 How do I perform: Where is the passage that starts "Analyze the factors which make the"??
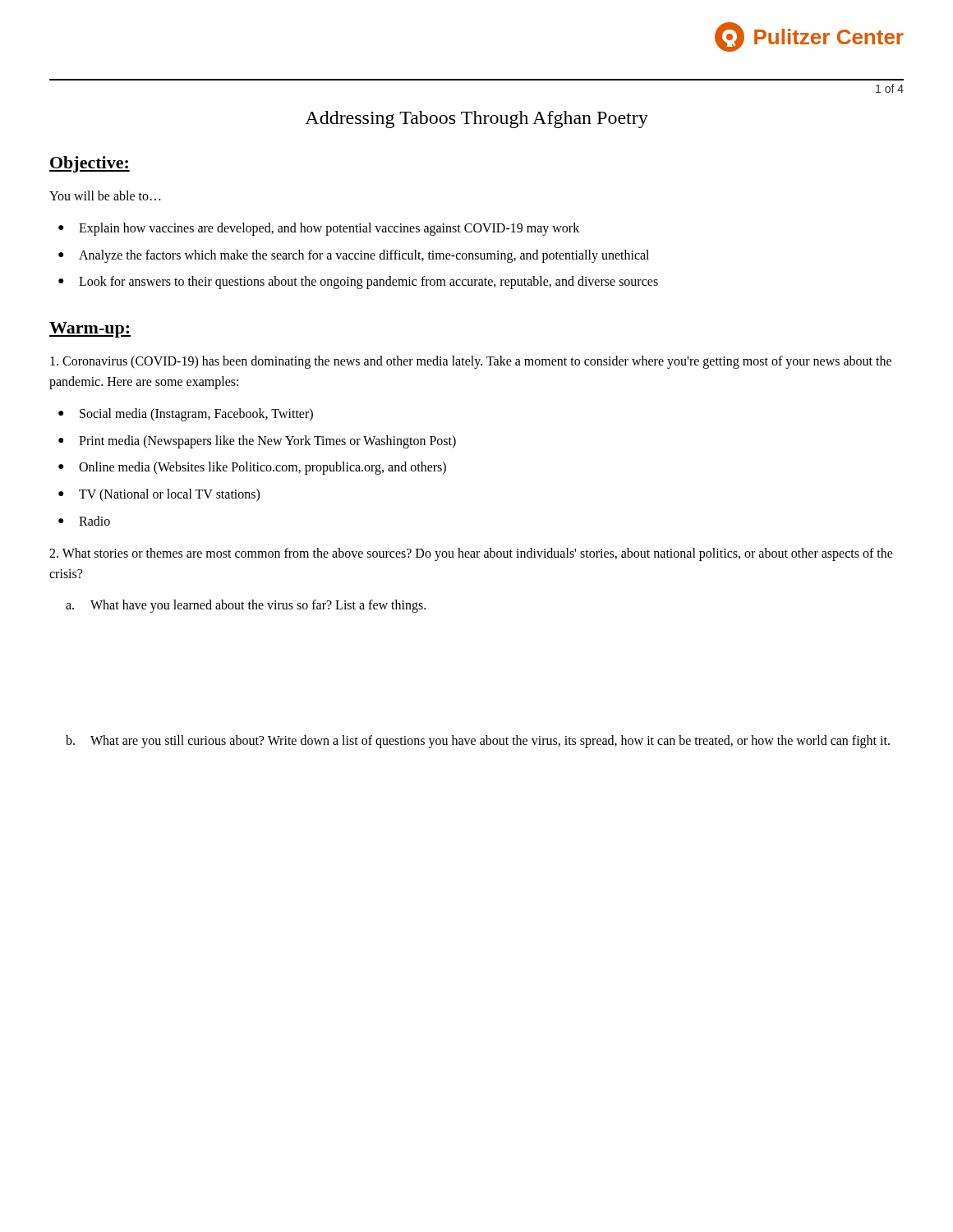click(364, 255)
